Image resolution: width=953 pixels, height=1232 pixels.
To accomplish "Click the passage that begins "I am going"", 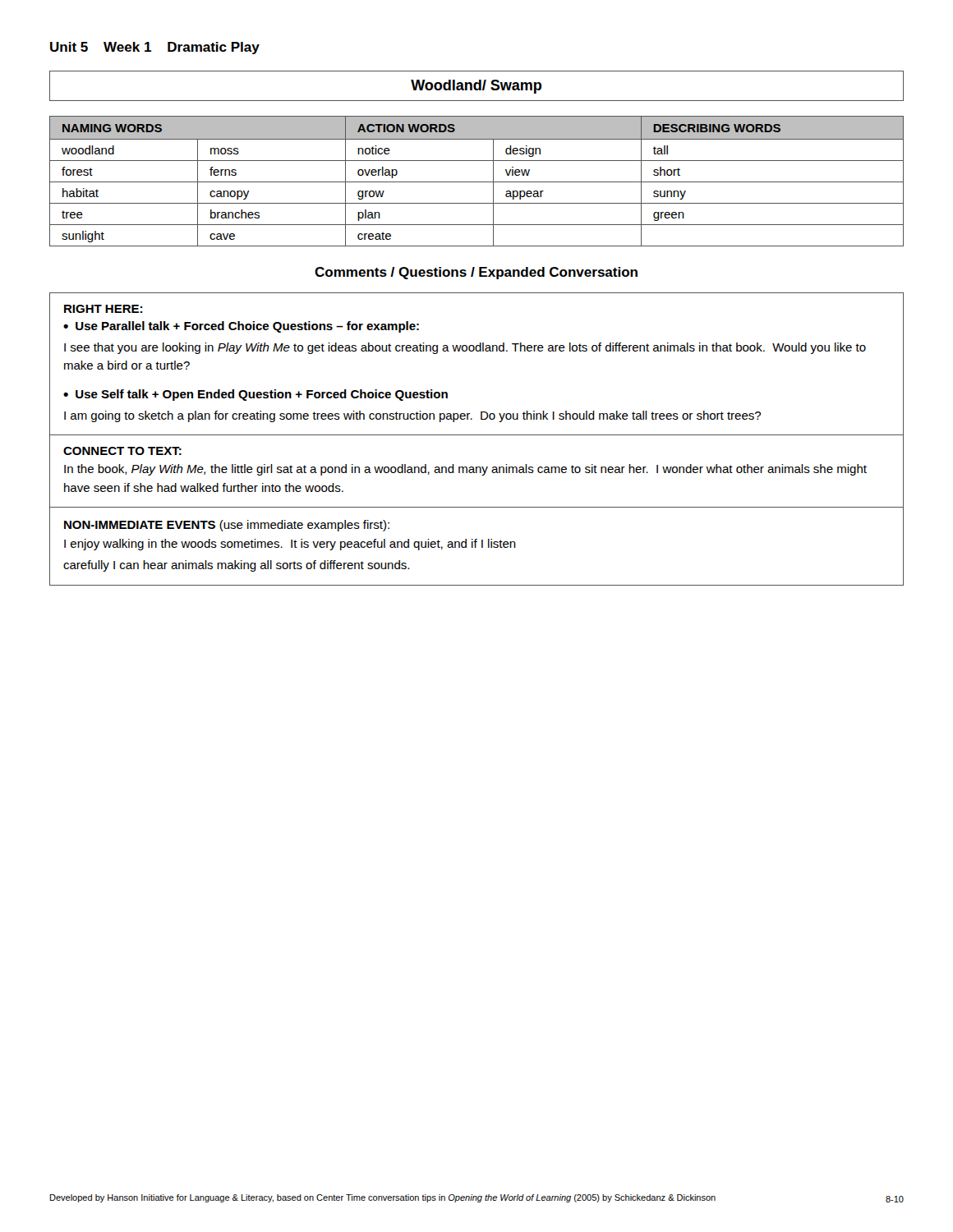I will click(x=412, y=415).
